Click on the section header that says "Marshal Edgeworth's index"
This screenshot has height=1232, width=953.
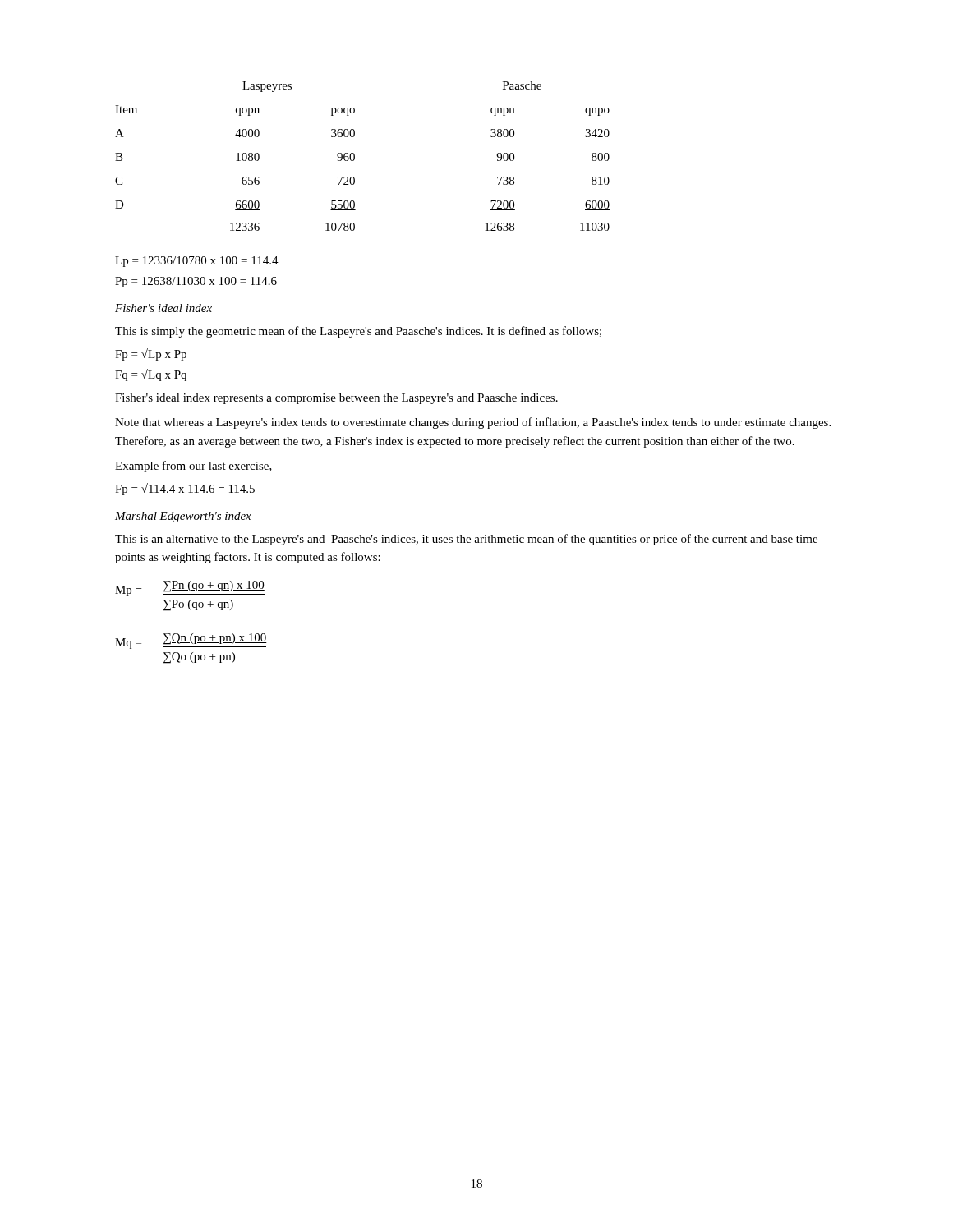click(x=183, y=515)
